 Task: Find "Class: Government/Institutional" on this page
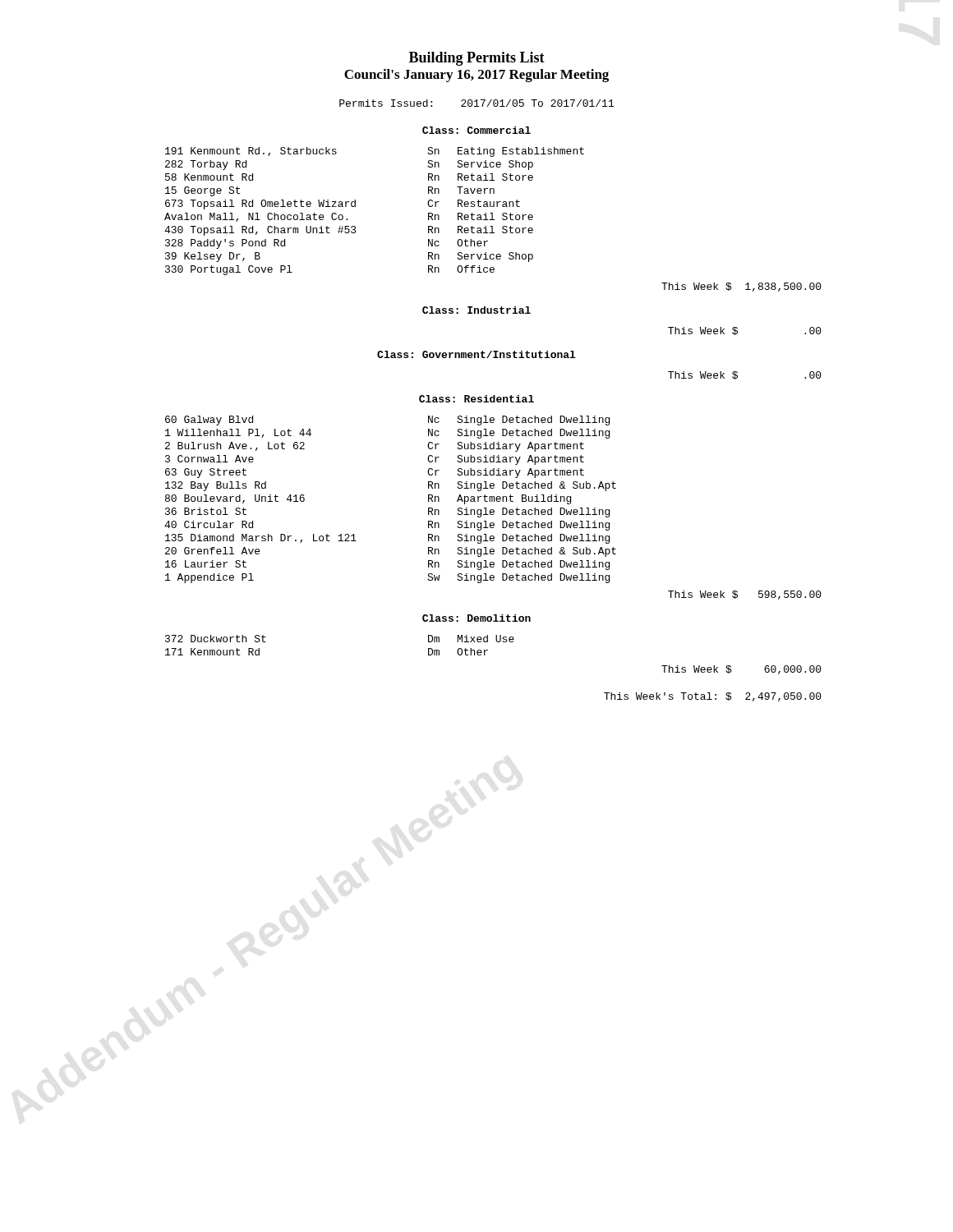476,355
